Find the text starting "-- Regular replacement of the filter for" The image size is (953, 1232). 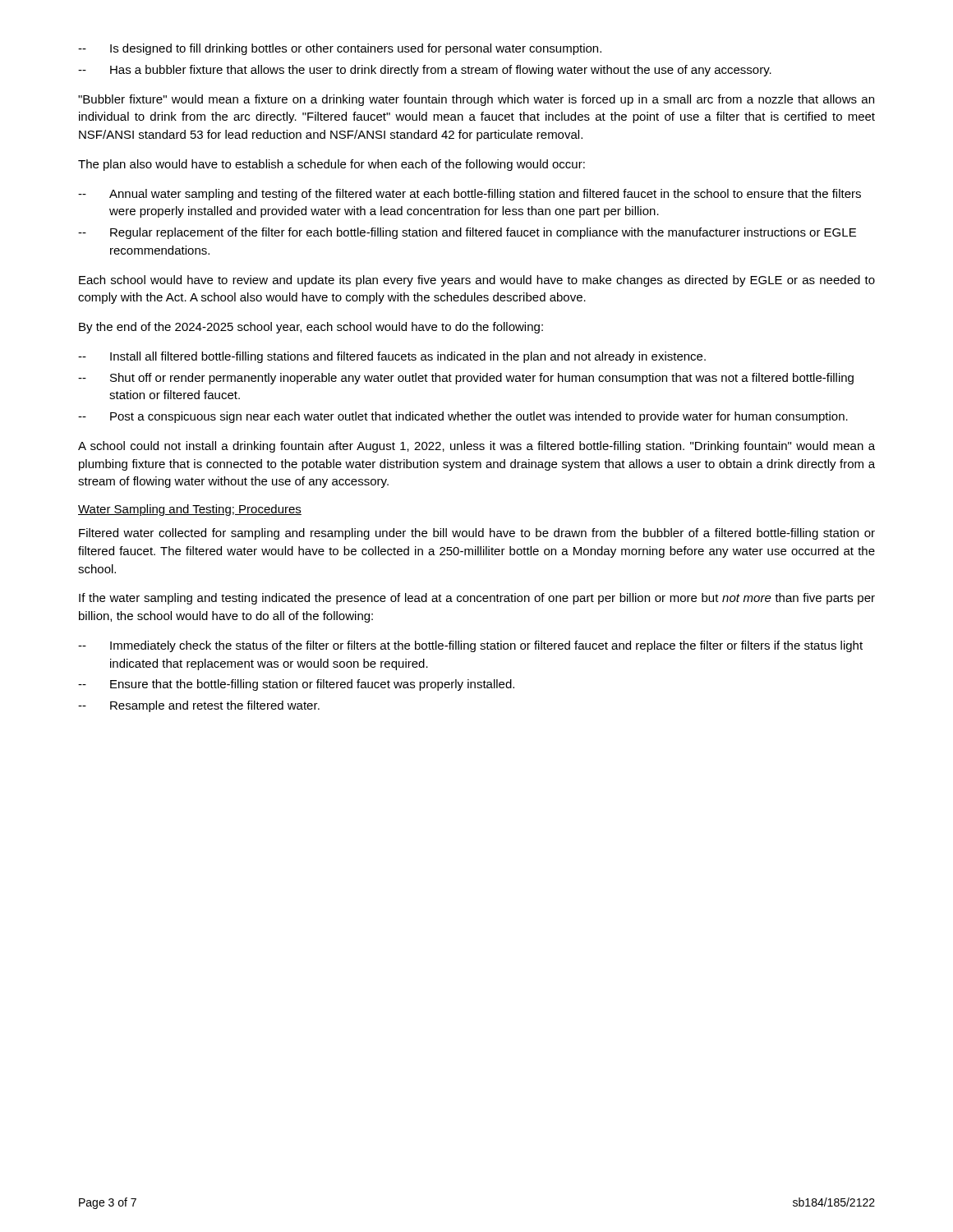click(x=476, y=241)
